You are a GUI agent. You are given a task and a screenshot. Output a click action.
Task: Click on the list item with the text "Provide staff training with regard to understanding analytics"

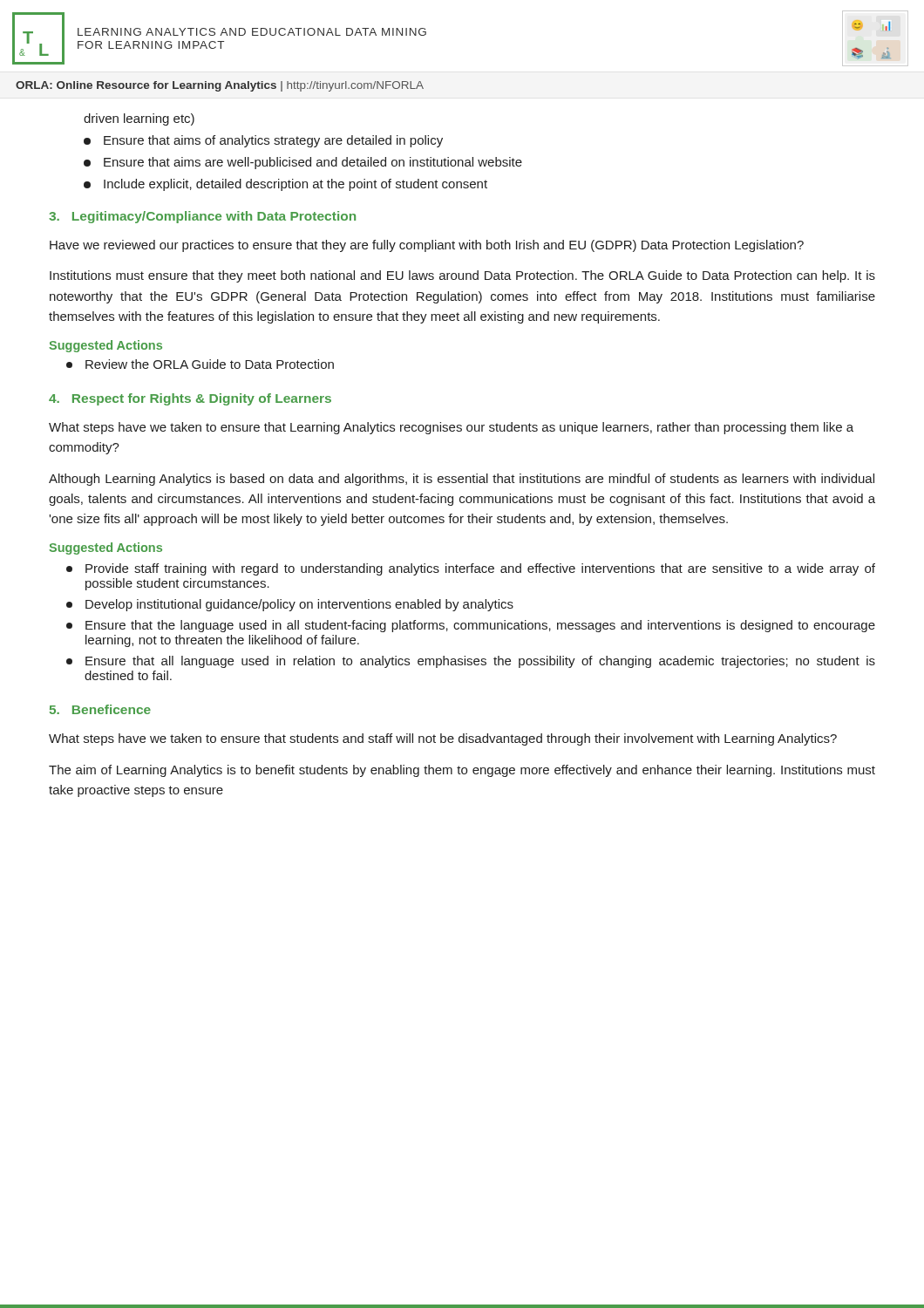tap(471, 576)
